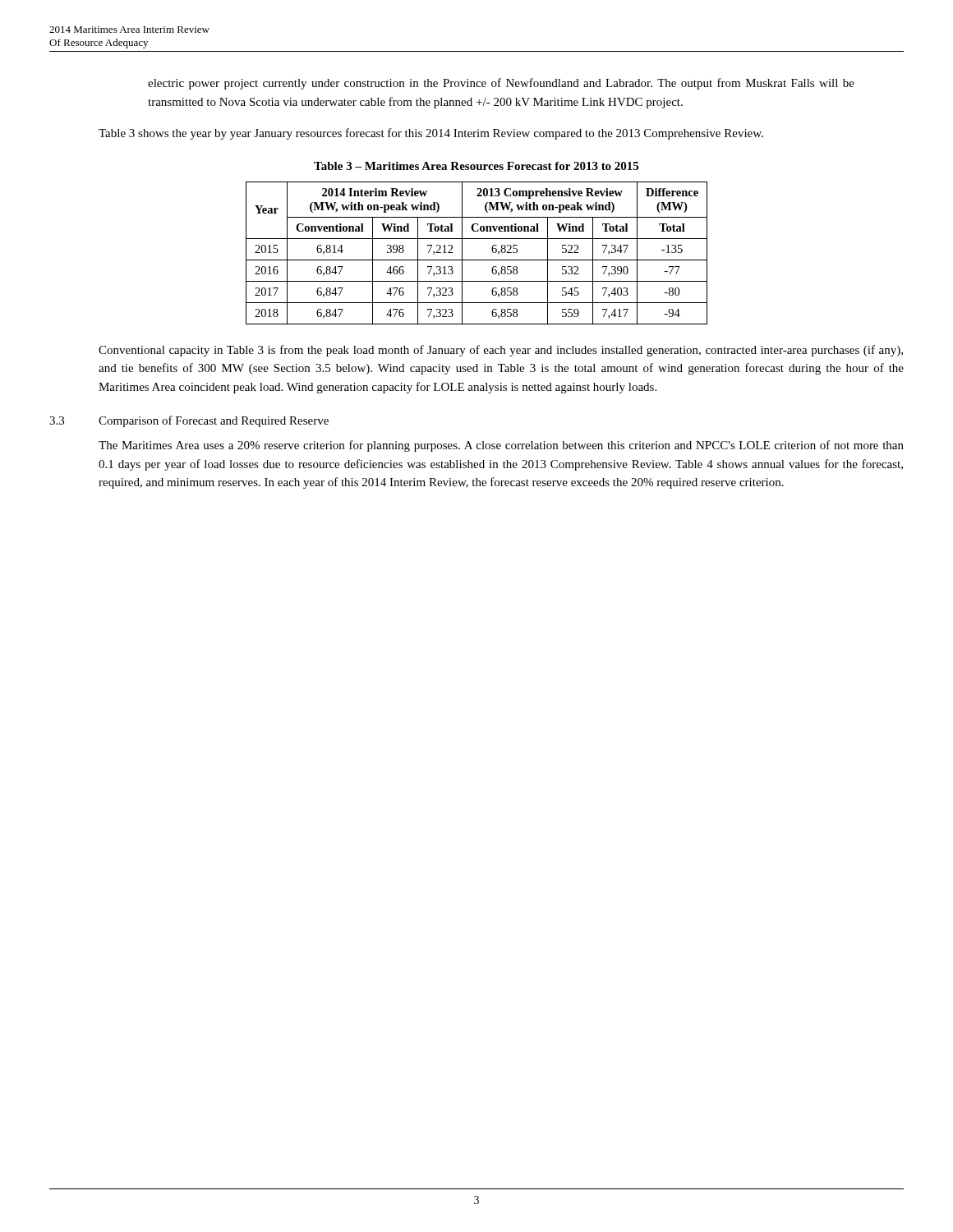Screen dimensions: 1232x953
Task: Point to the section header beginning "3.3 Comparison of Forecast and Required"
Action: (189, 421)
